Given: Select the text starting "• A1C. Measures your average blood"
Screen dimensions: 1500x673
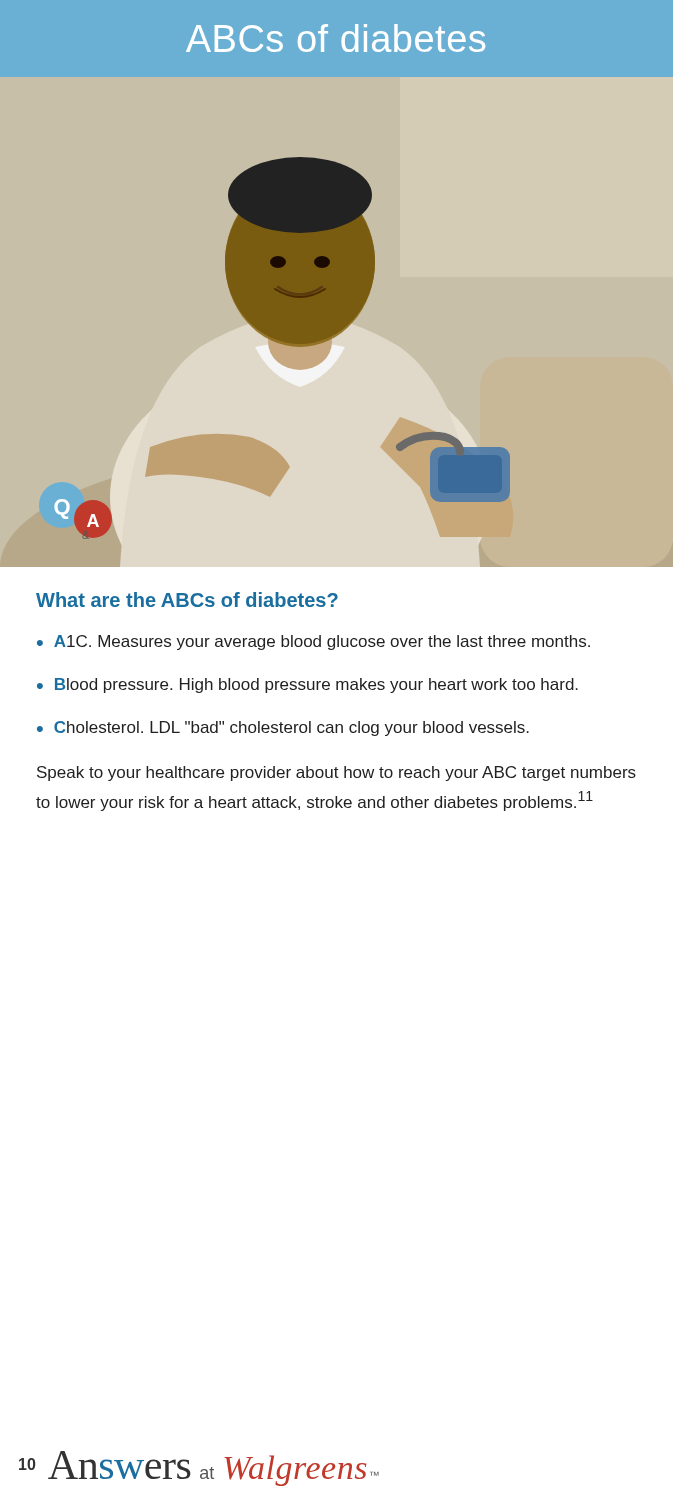Looking at the screenshot, I should [x=314, y=644].
